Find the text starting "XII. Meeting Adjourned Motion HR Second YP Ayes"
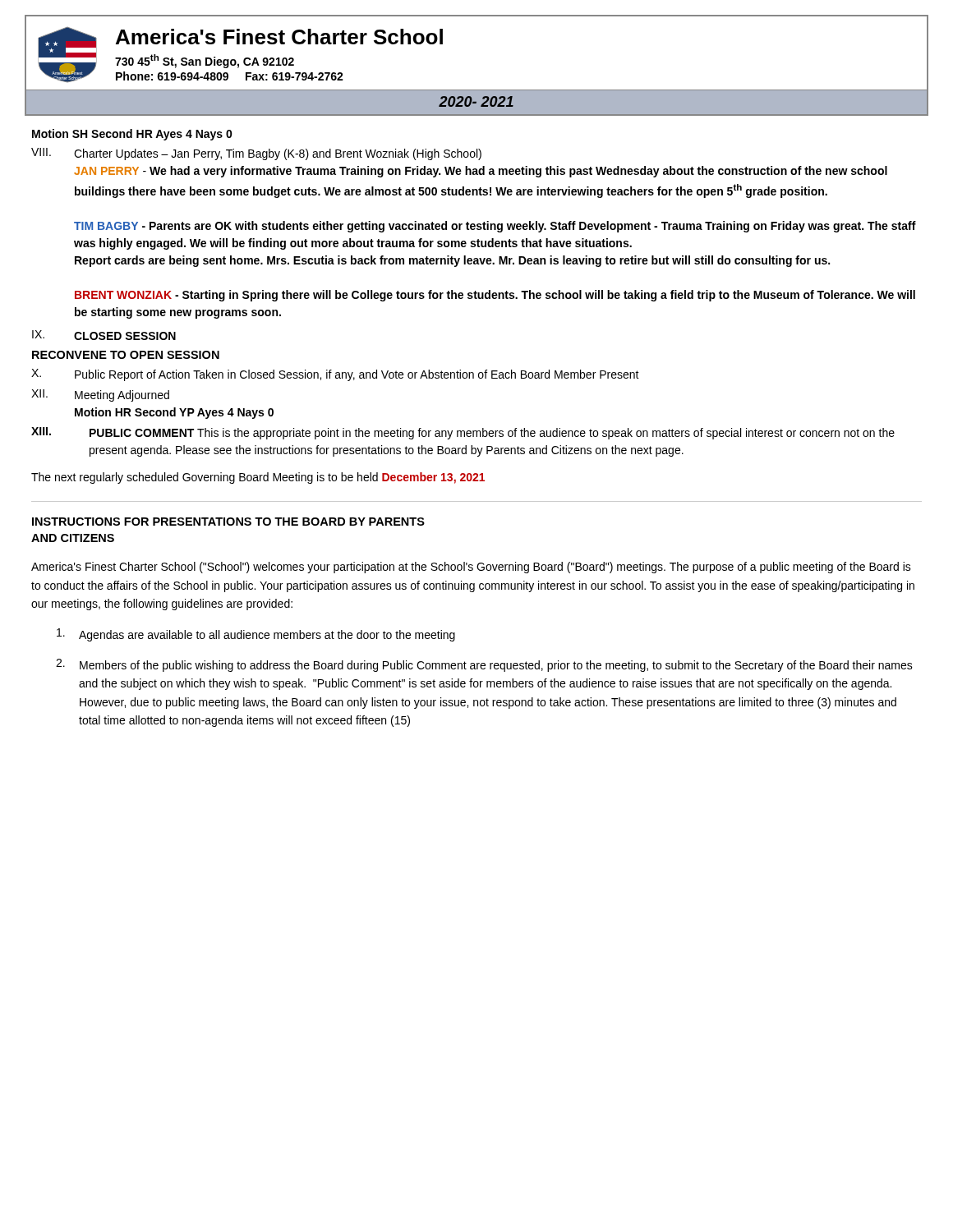Viewport: 953px width, 1232px height. click(x=100, y=395)
